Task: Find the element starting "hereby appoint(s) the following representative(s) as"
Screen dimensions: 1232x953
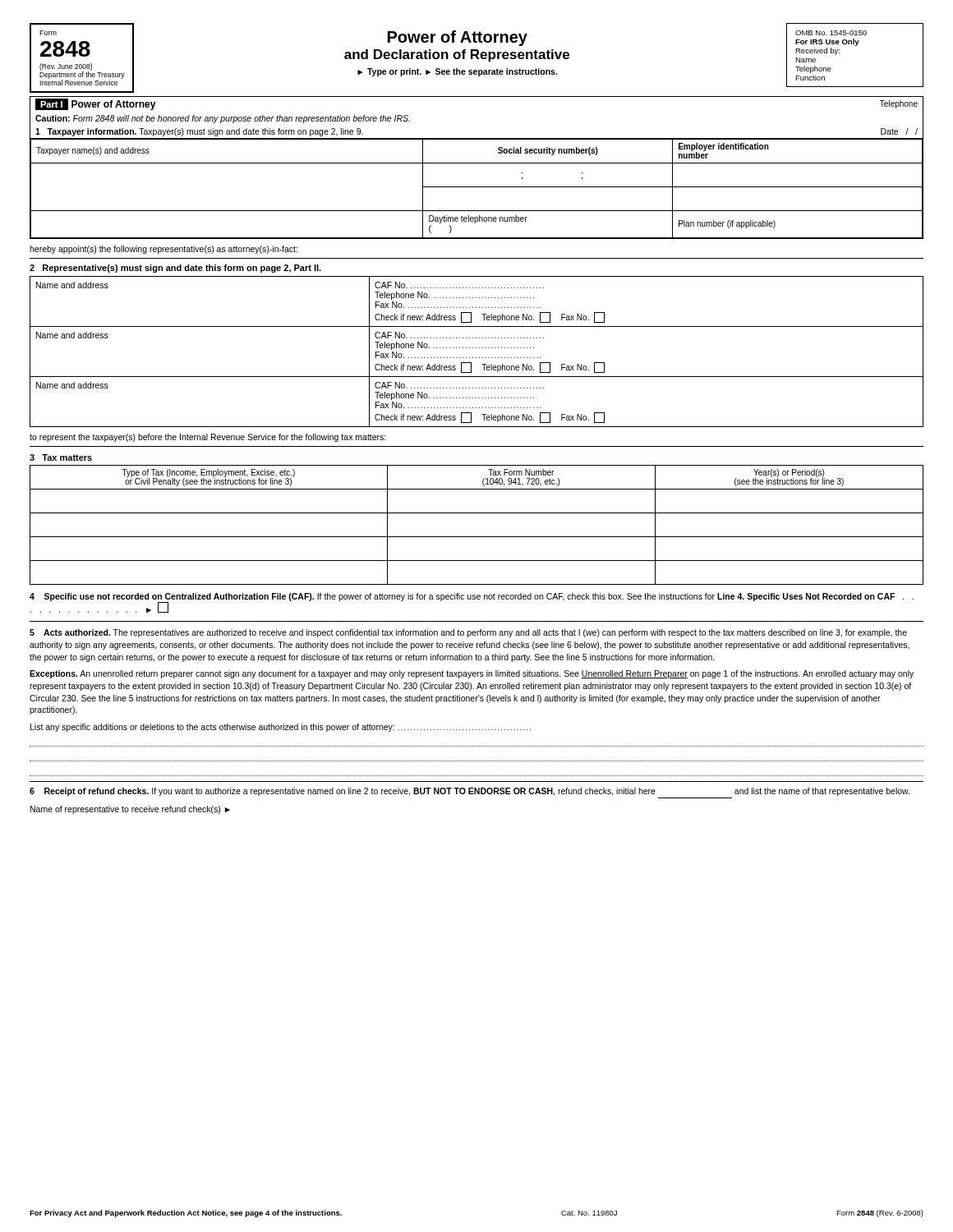Action: [164, 249]
